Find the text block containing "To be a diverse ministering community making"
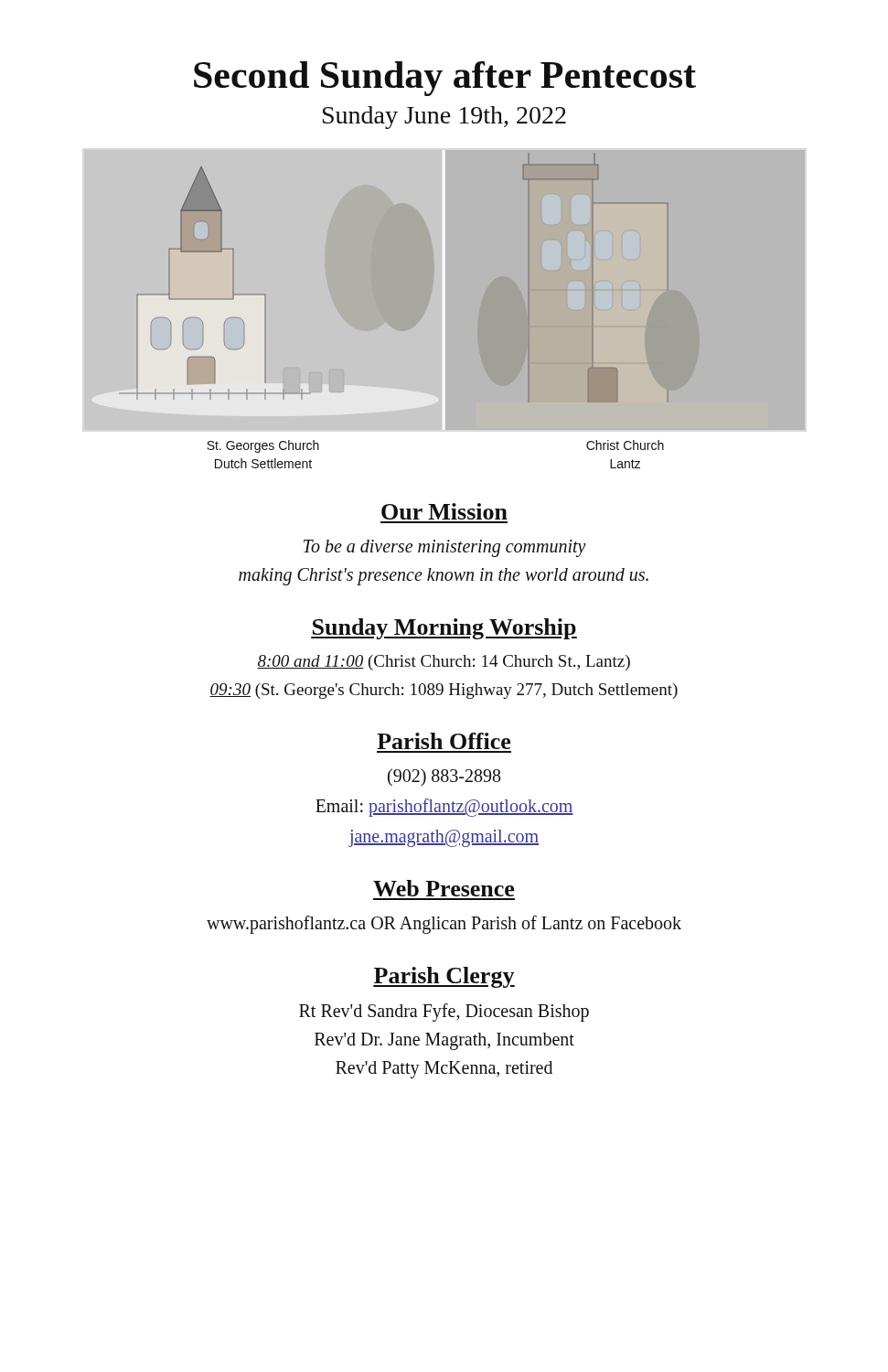Image resolution: width=888 pixels, height=1372 pixels. pyautogui.click(x=444, y=561)
